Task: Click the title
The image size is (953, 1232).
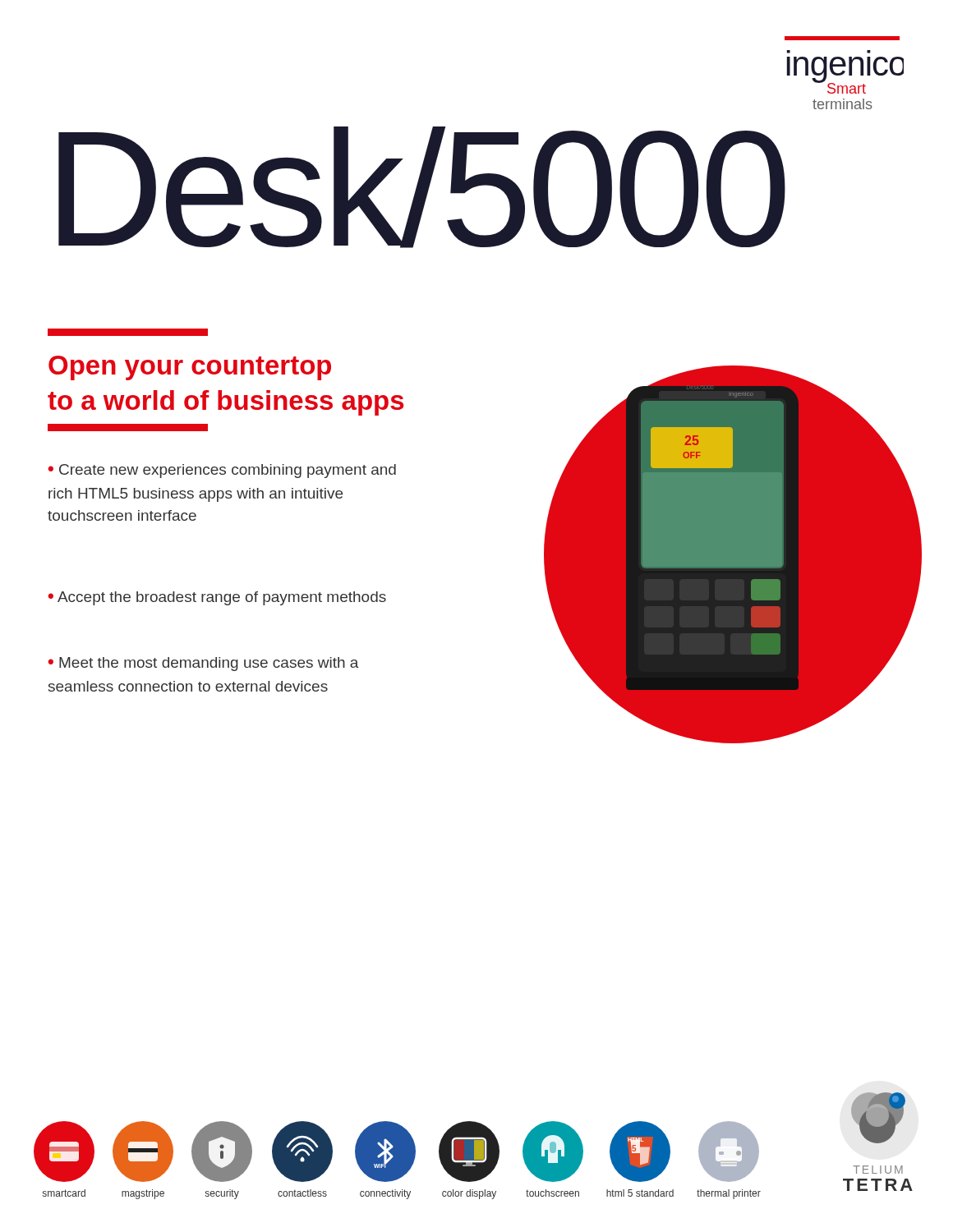Action: coord(416,189)
